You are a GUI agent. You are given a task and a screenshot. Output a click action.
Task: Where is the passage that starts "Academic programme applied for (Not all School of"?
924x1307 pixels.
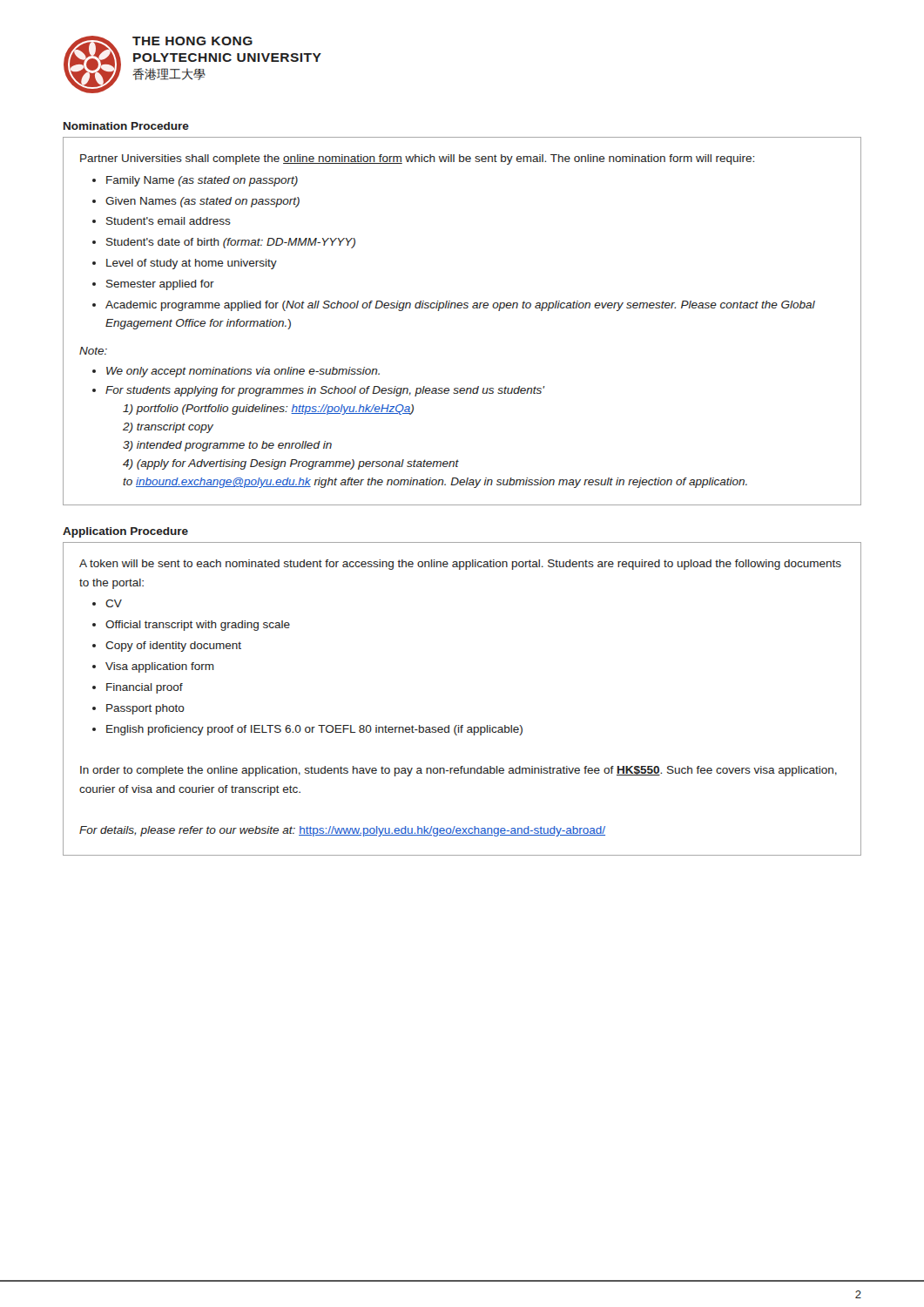pyautogui.click(x=475, y=315)
